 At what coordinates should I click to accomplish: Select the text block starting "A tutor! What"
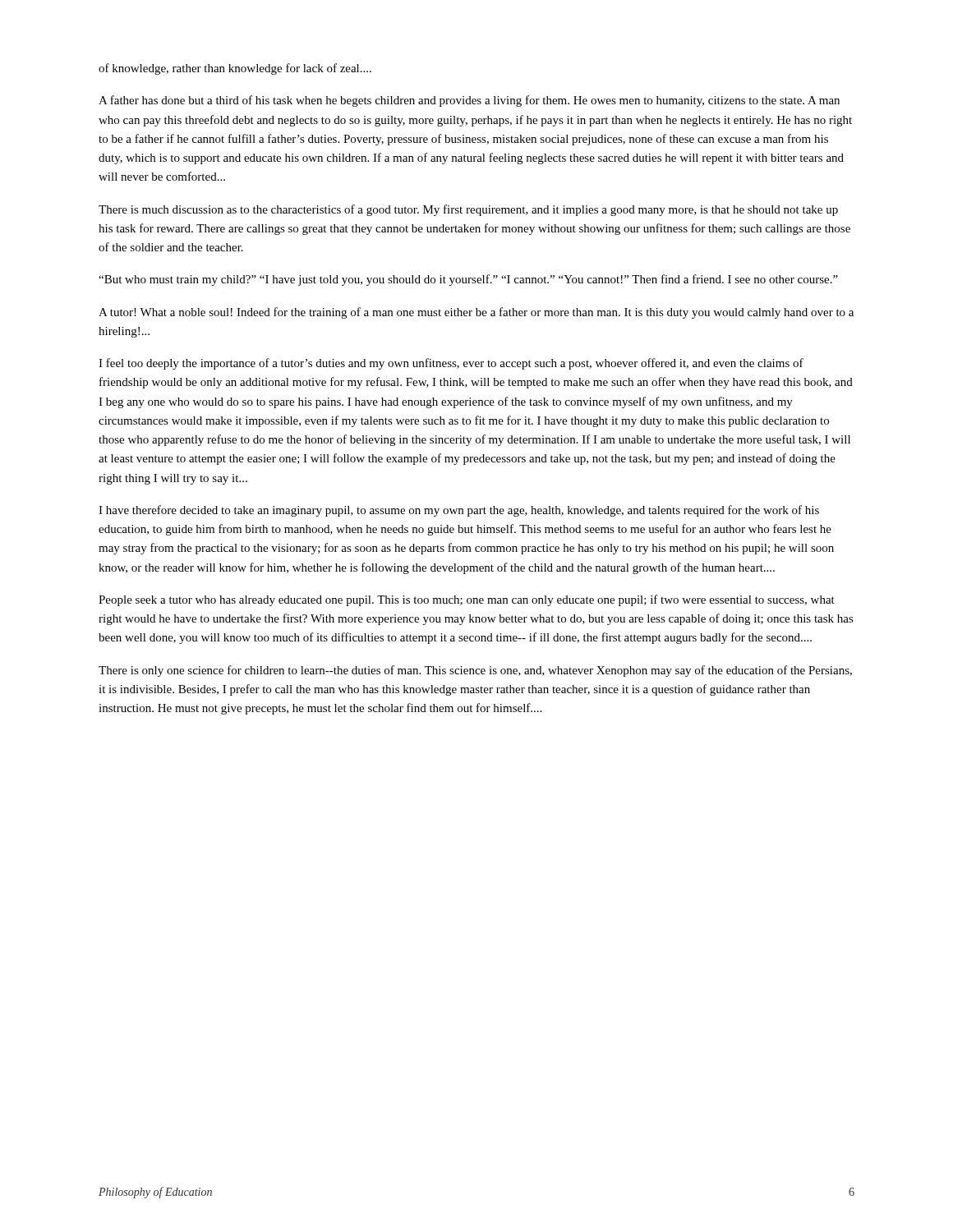click(476, 321)
